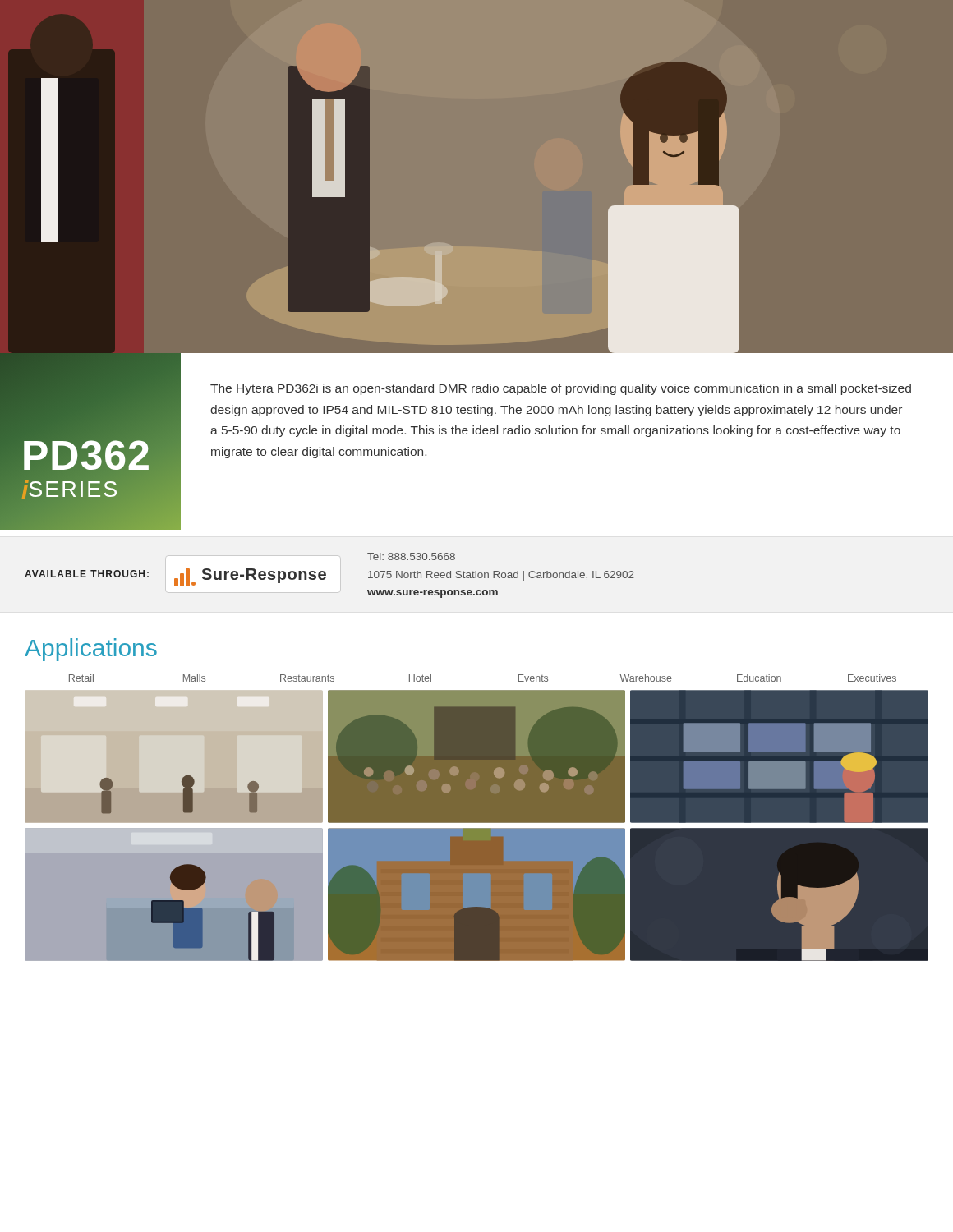The image size is (953, 1232).
Task: Locate the title that says "PD362 iSERIES"
Action: click(x=86, y=468)
